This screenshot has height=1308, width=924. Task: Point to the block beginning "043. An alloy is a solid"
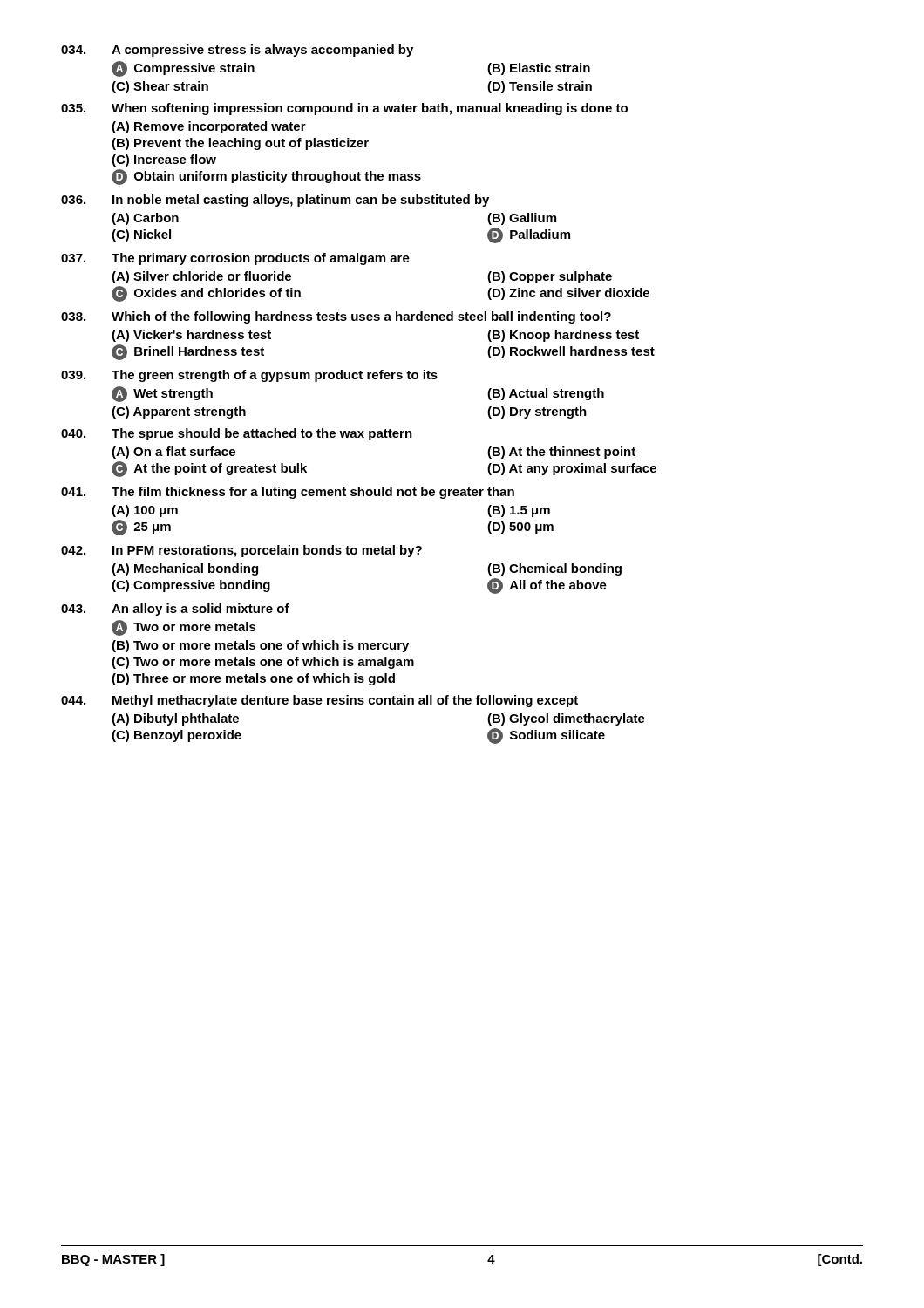click(175, 610)
